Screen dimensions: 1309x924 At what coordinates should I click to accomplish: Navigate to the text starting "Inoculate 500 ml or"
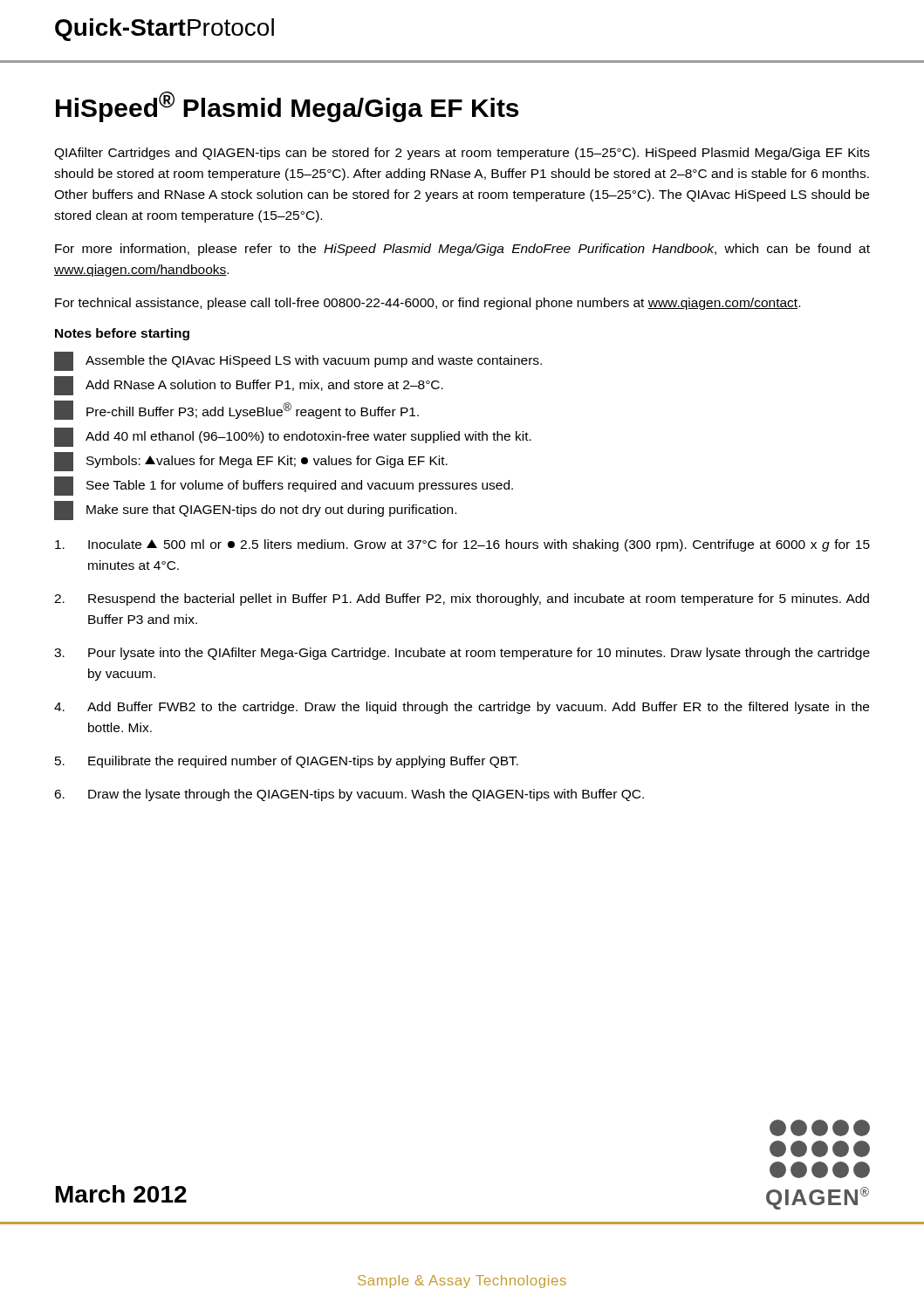click(x=462, y=555)
